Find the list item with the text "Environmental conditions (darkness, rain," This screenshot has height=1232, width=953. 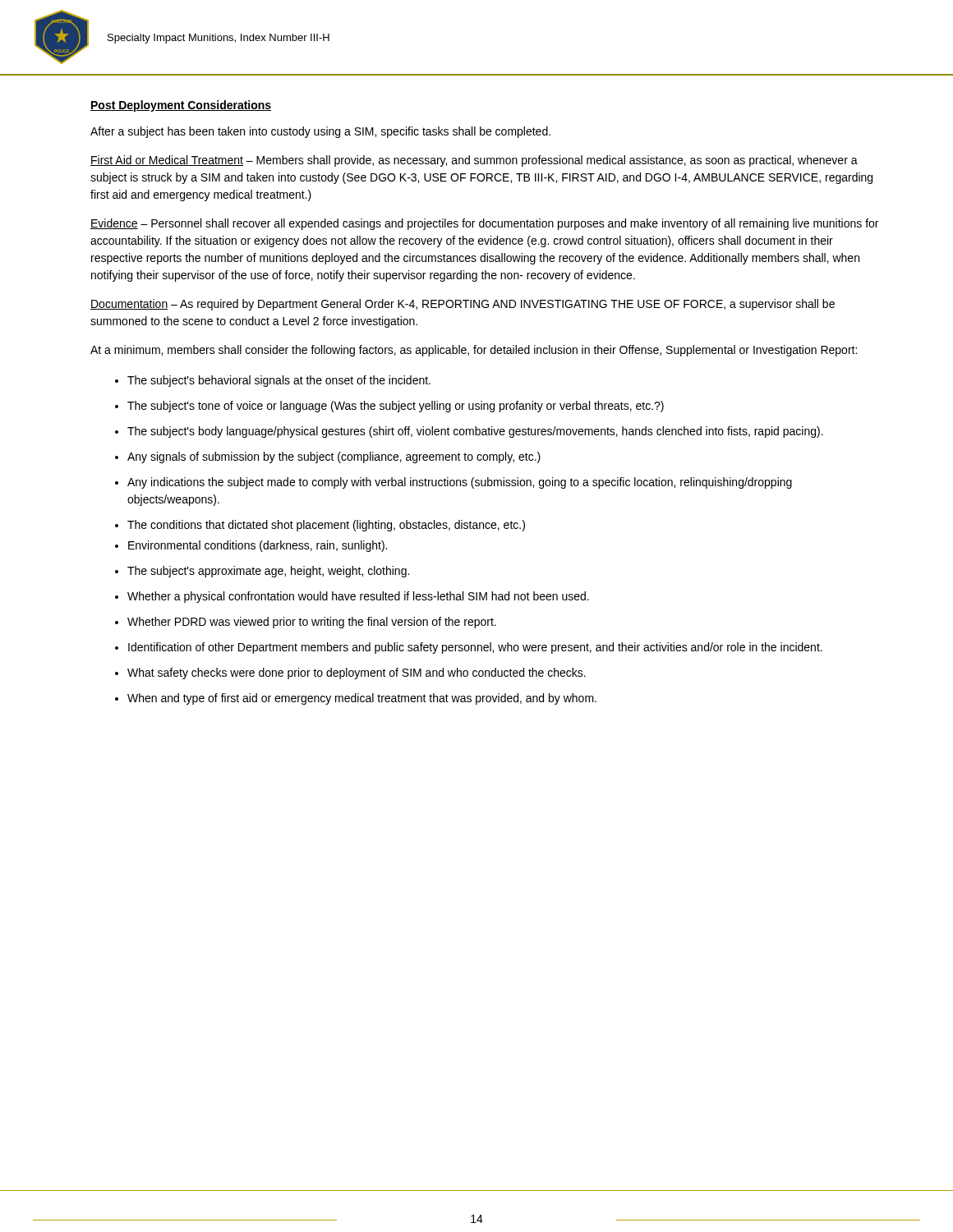[x=258, y=545]
